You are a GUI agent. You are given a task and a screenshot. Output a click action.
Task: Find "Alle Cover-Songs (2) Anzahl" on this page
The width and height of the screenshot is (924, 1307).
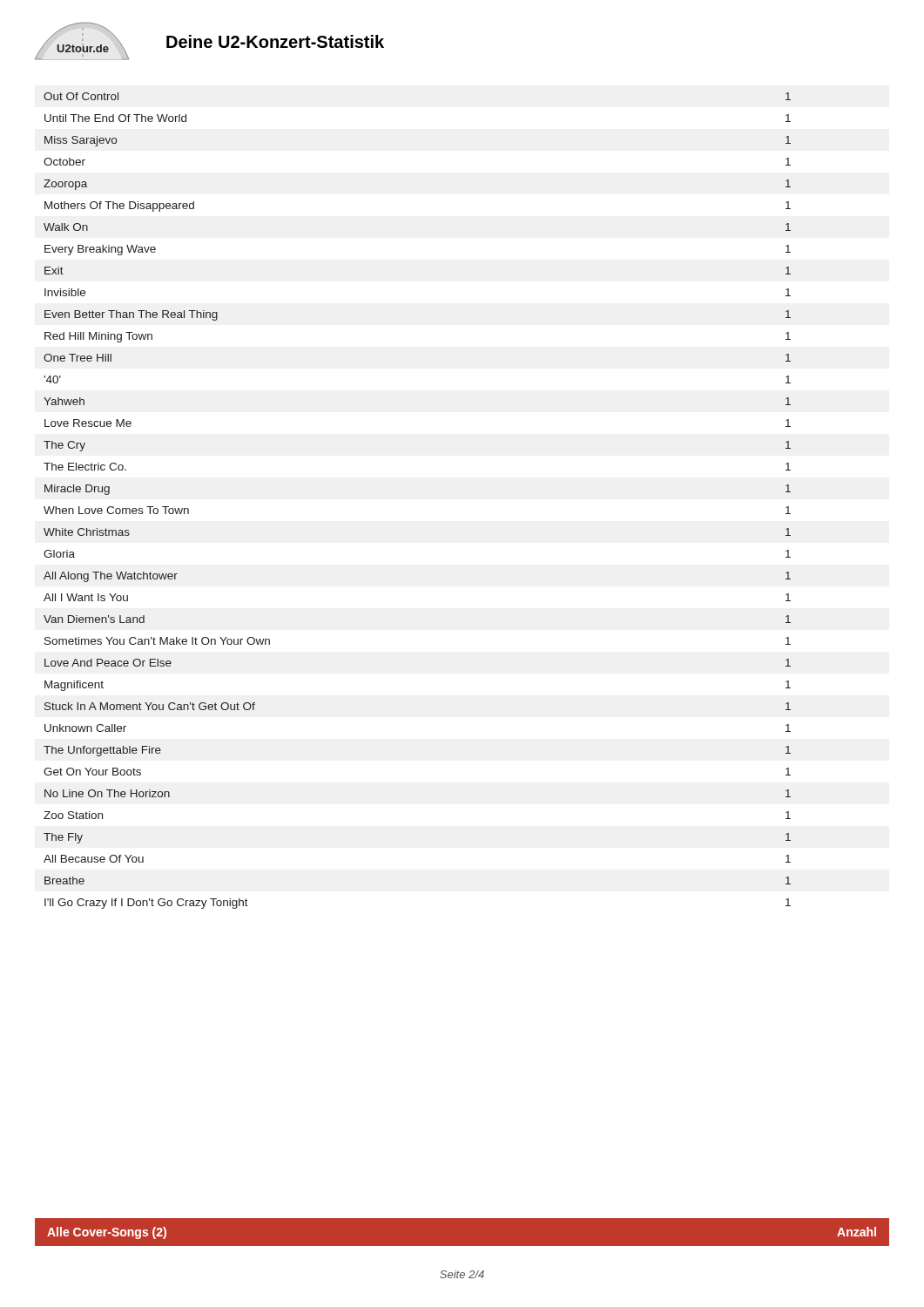pos(115,1233)
